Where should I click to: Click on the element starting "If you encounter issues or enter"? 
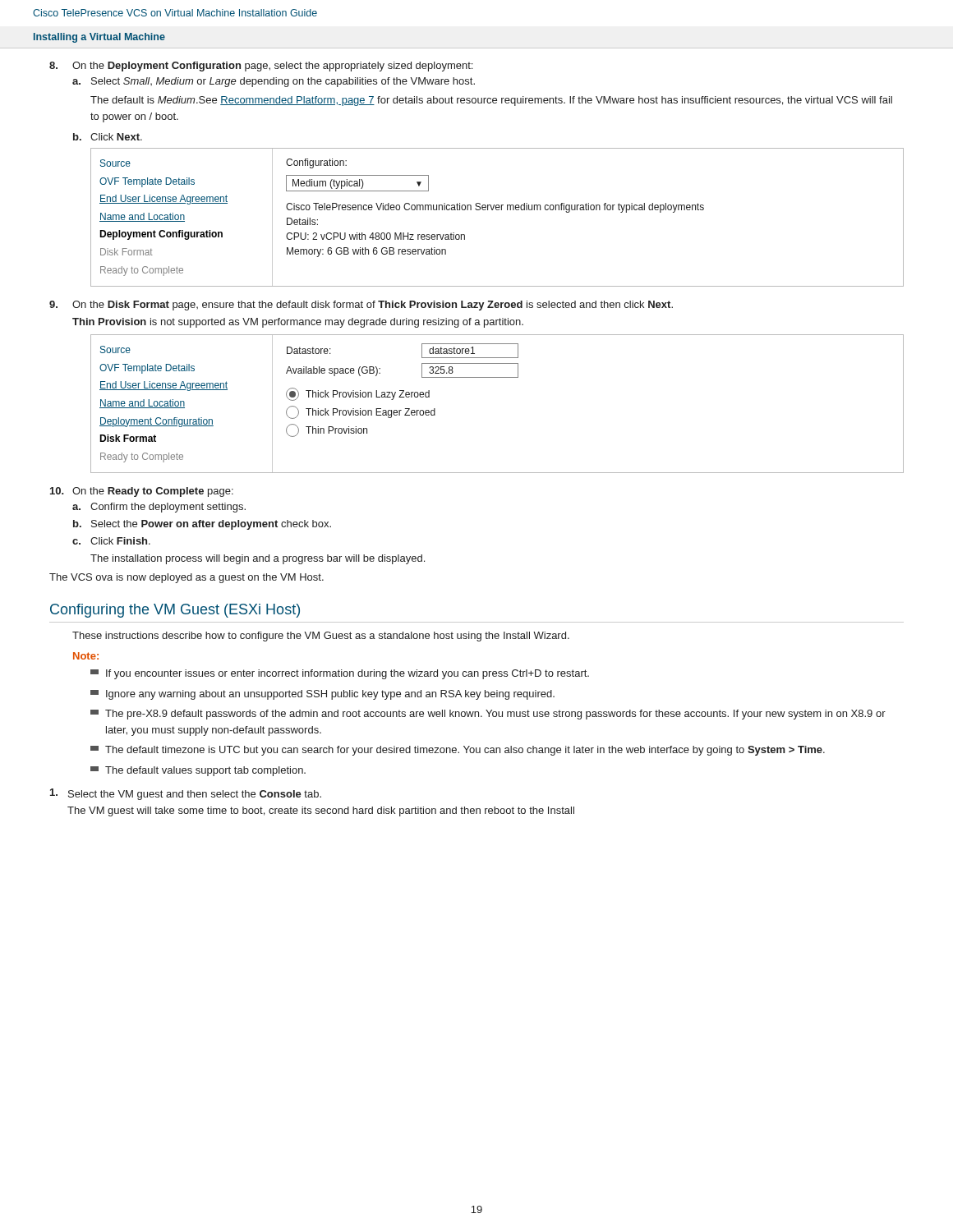pyautogui.click(x=340, y=674)
